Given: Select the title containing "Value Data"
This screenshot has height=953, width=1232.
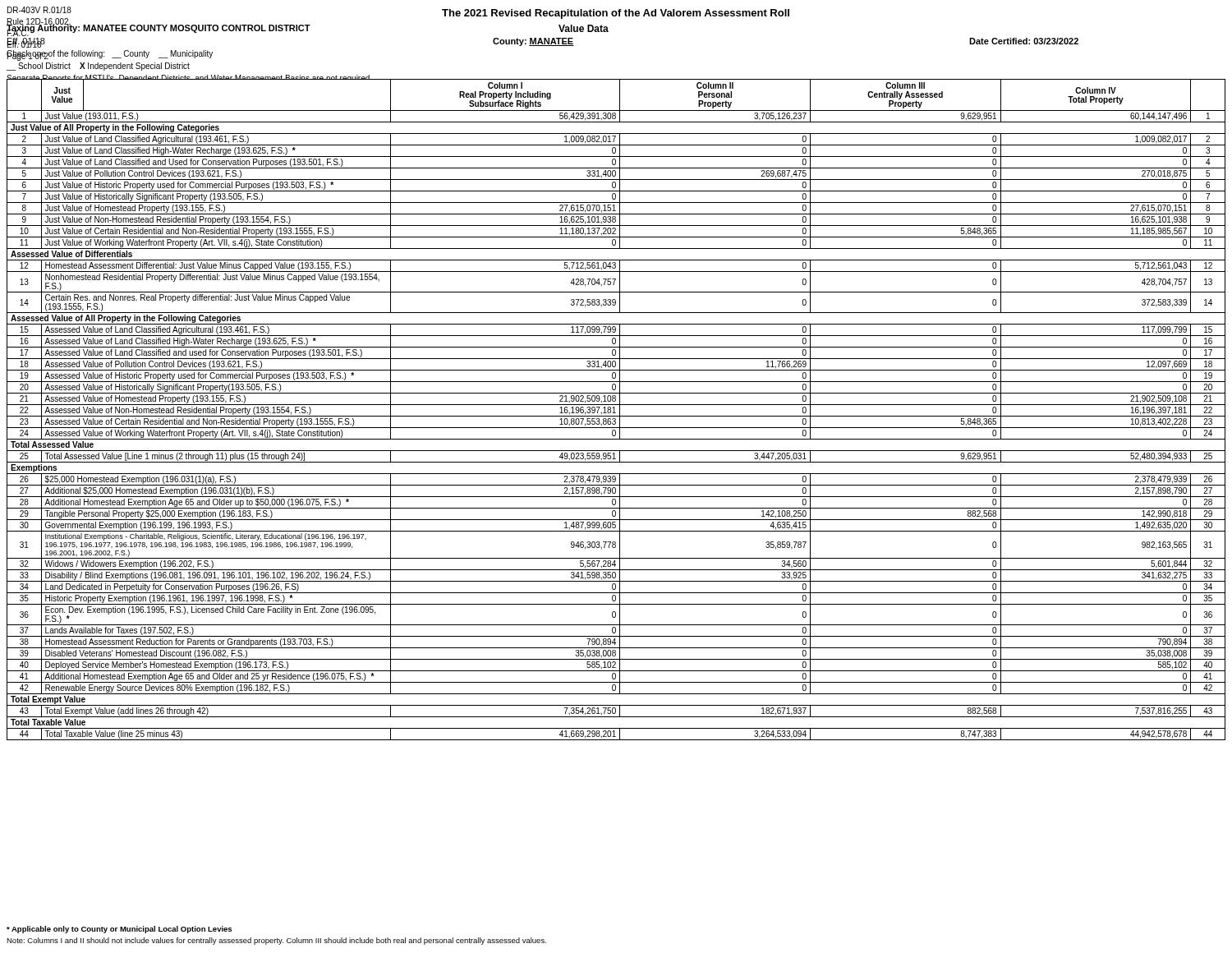Looking at the screenshot, I should click(583, 29).
